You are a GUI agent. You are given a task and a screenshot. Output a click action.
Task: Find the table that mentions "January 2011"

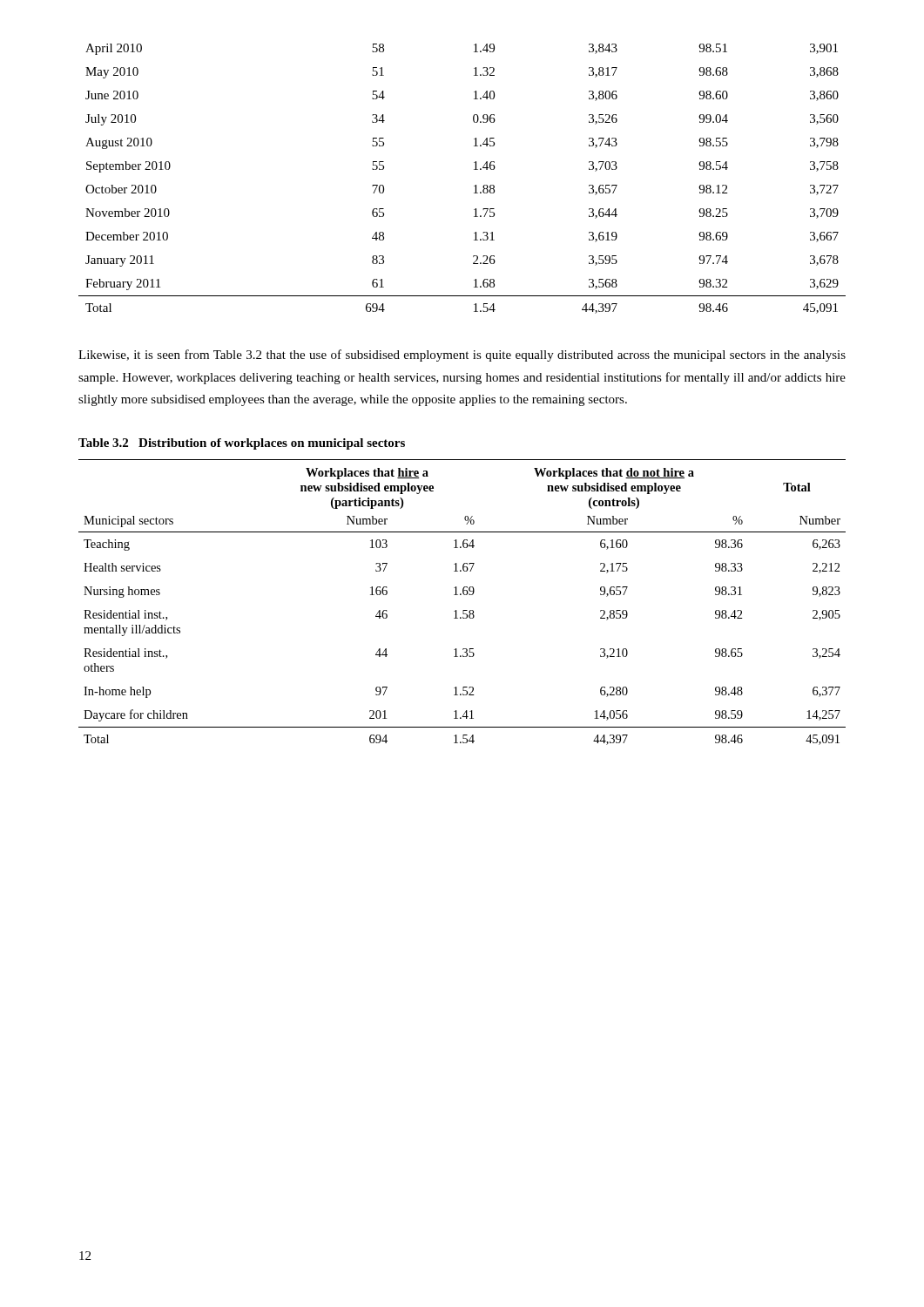pyautogui.click(x=462, y=178)
